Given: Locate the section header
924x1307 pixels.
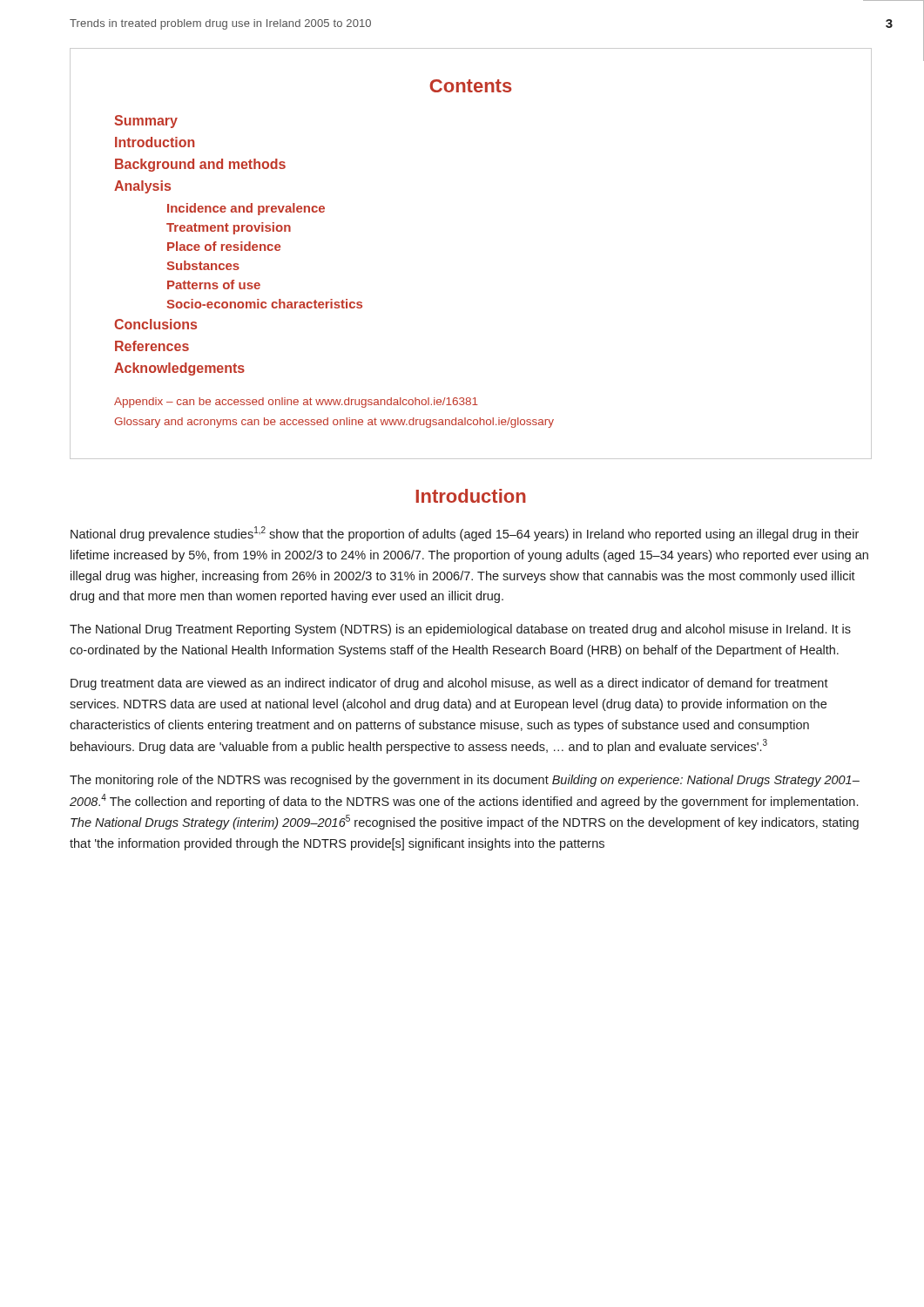Looking at the screenshot, I should [x=471, y=496].
